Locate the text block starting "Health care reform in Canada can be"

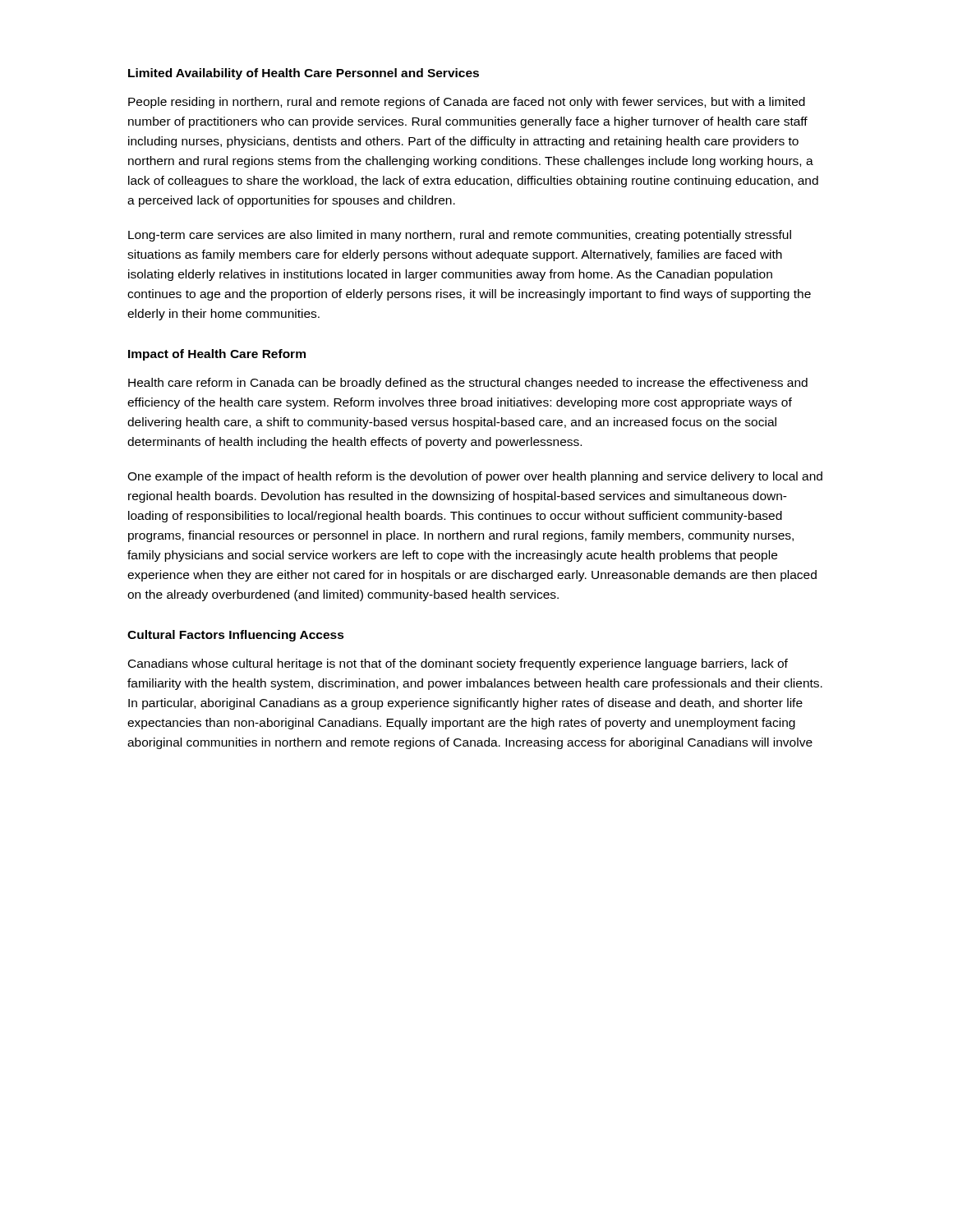[468, 412]
